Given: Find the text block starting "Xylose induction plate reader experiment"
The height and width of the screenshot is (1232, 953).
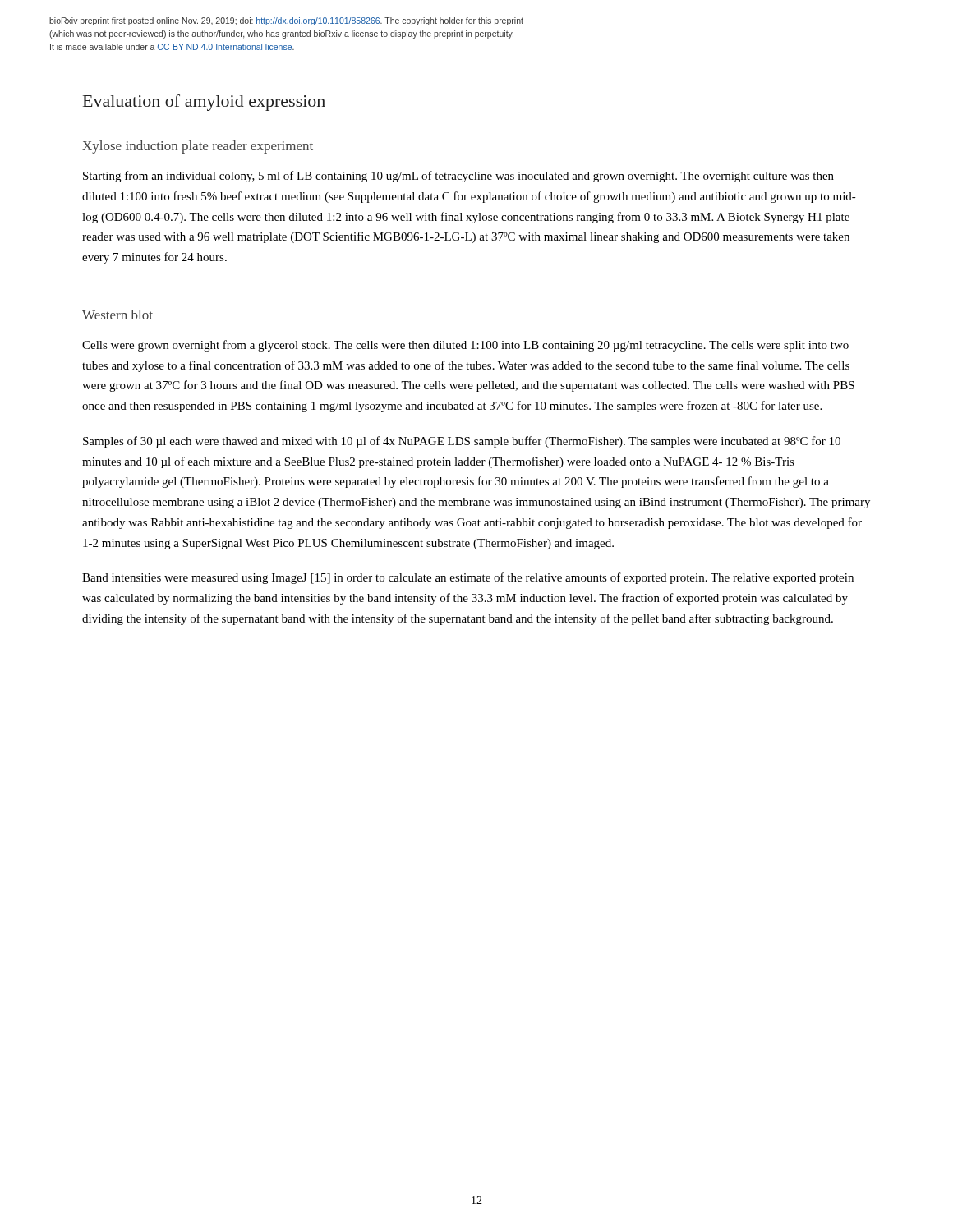Looking at the screenshot, I should (198, 146).
